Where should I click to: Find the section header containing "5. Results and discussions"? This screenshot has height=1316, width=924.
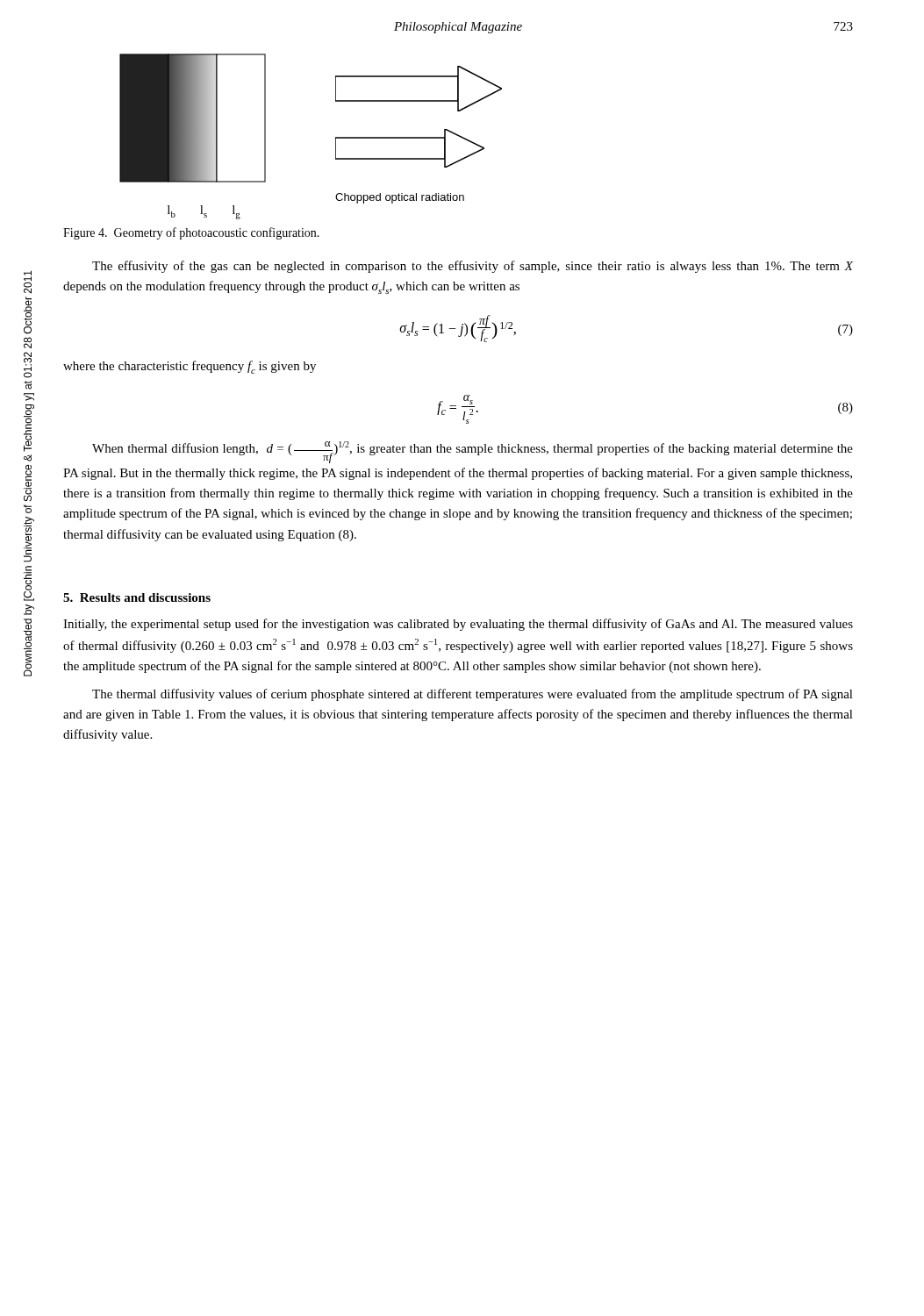[x=137, y=597]
